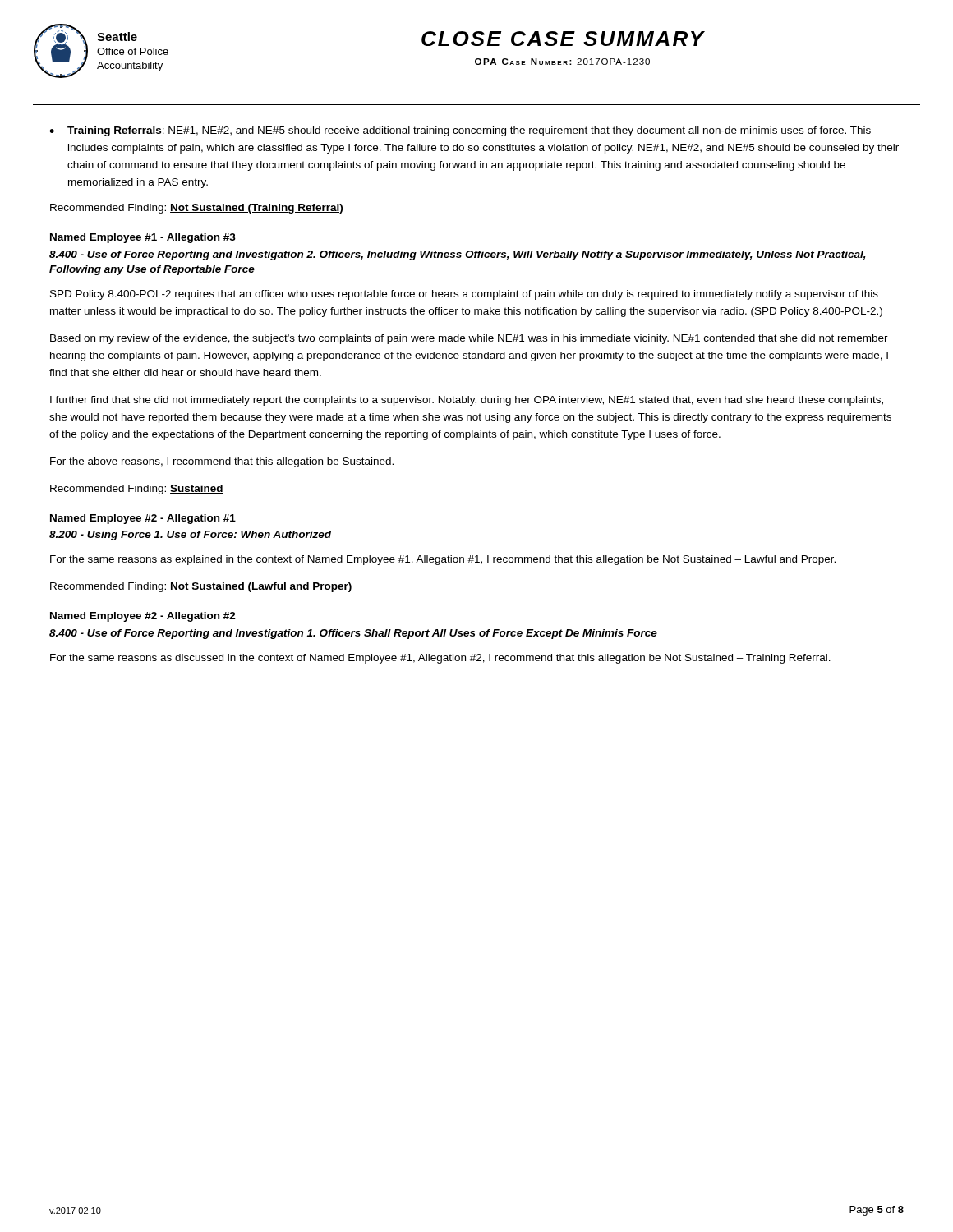Viewport: 953px width, 1232px height.
Task: Locate the block starting "8.200 - Using Force"
Action: tap(190, 535)
